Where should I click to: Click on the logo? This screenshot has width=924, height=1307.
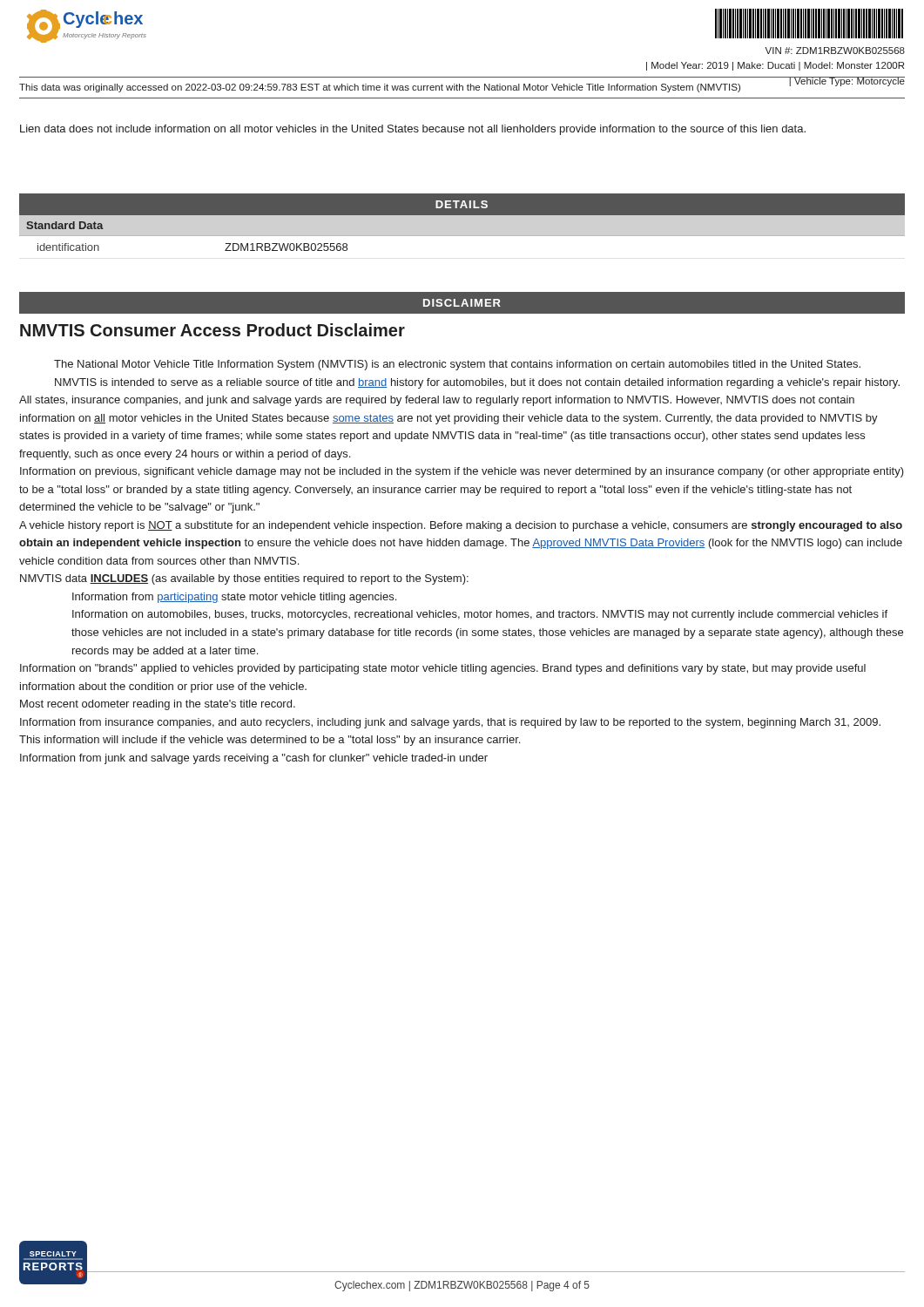click(x=89, y=33)
